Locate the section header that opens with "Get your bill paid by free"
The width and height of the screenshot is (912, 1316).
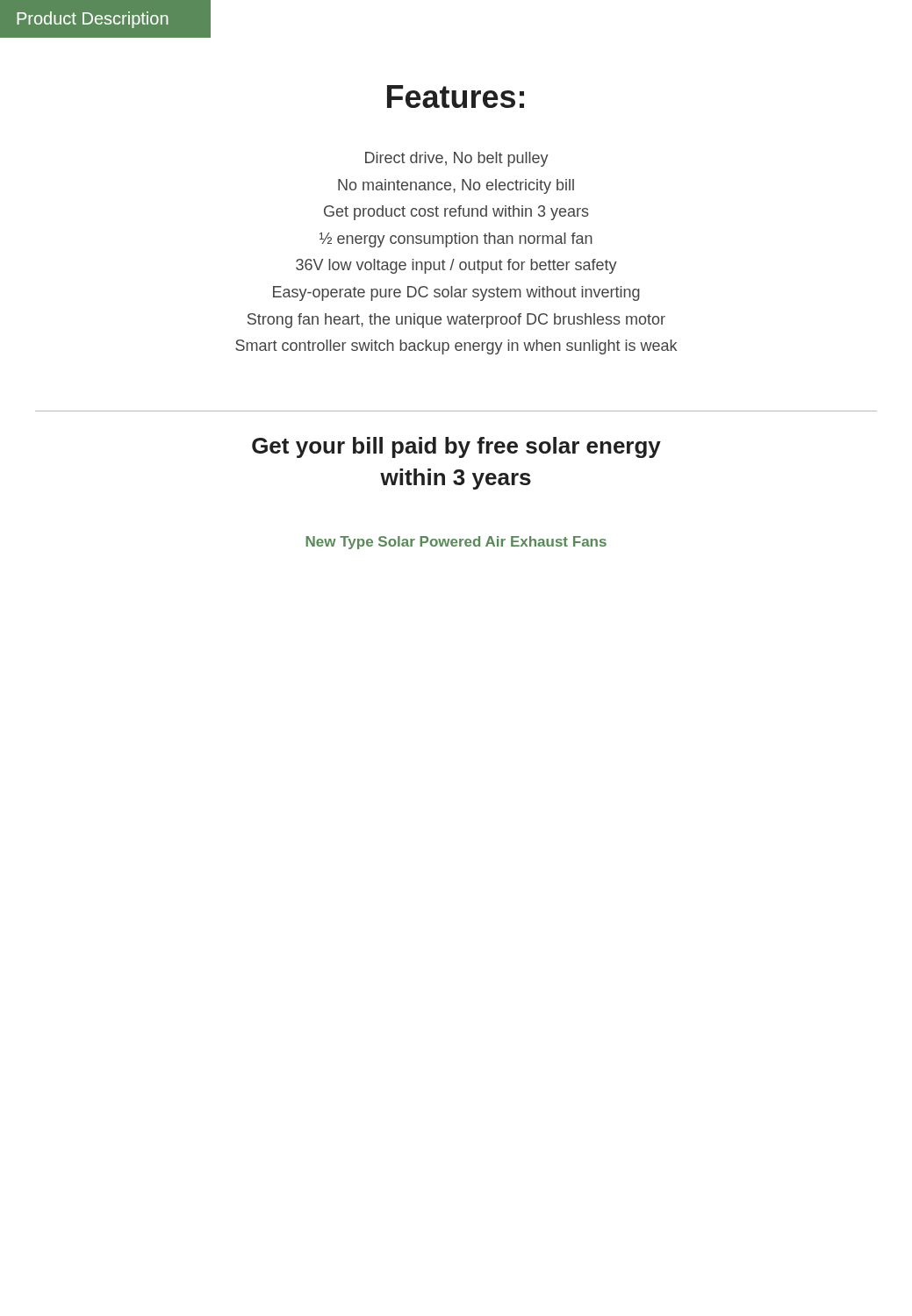pos(456,462)
